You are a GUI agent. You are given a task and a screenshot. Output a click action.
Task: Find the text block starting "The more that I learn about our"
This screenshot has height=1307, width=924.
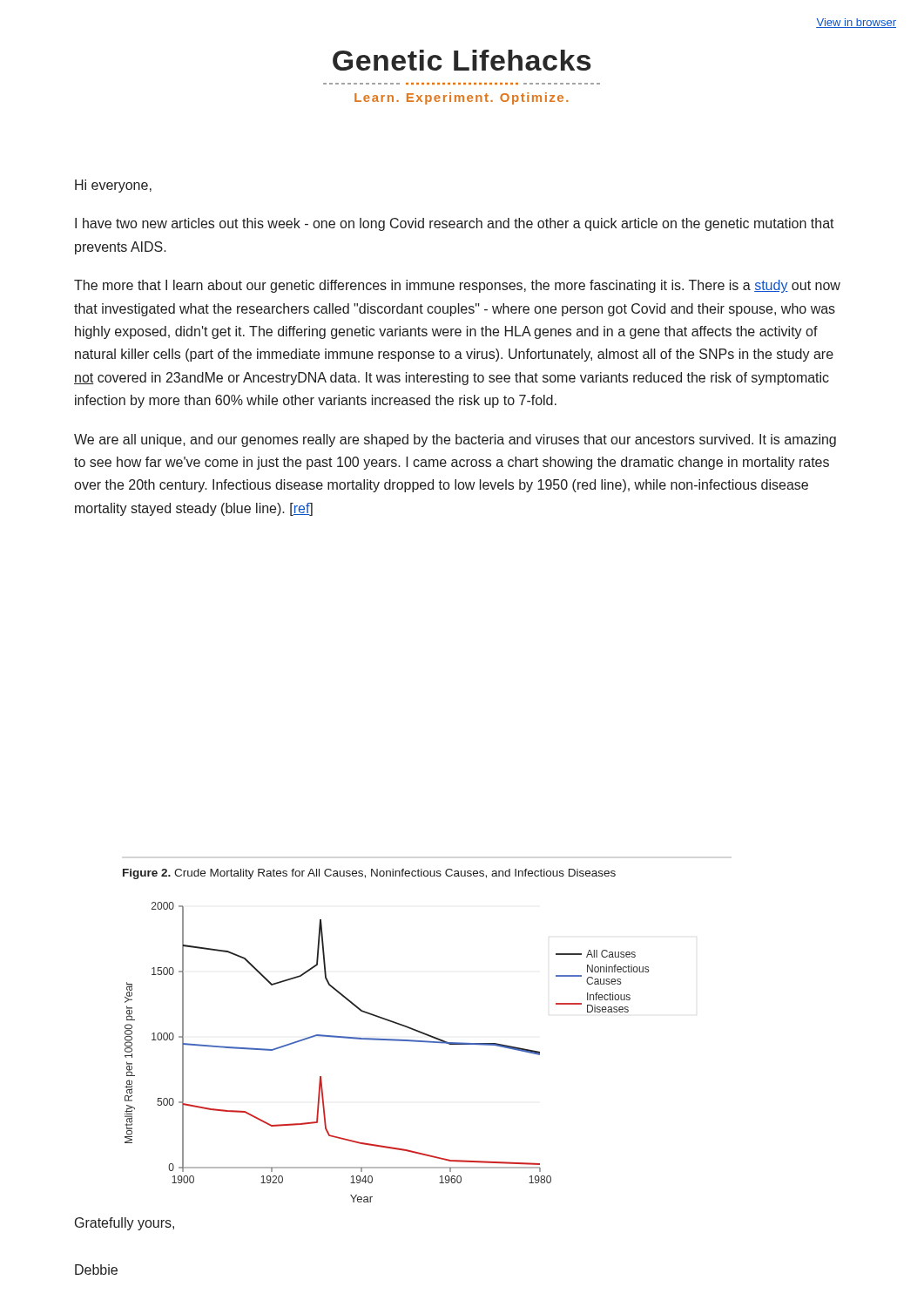pyautogui.click(x=457, y=343)
